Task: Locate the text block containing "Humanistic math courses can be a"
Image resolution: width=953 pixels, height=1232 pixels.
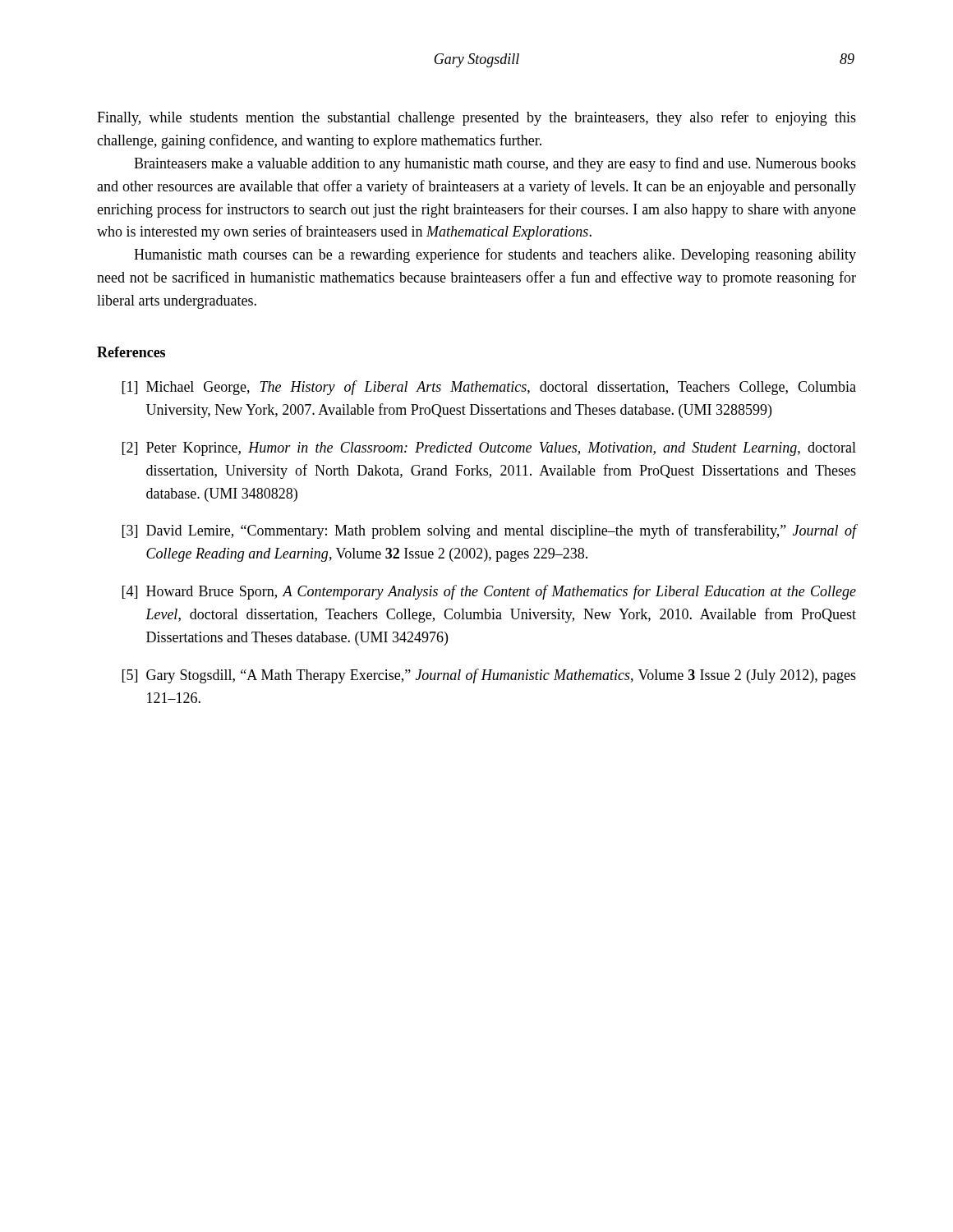Action: 476,279
